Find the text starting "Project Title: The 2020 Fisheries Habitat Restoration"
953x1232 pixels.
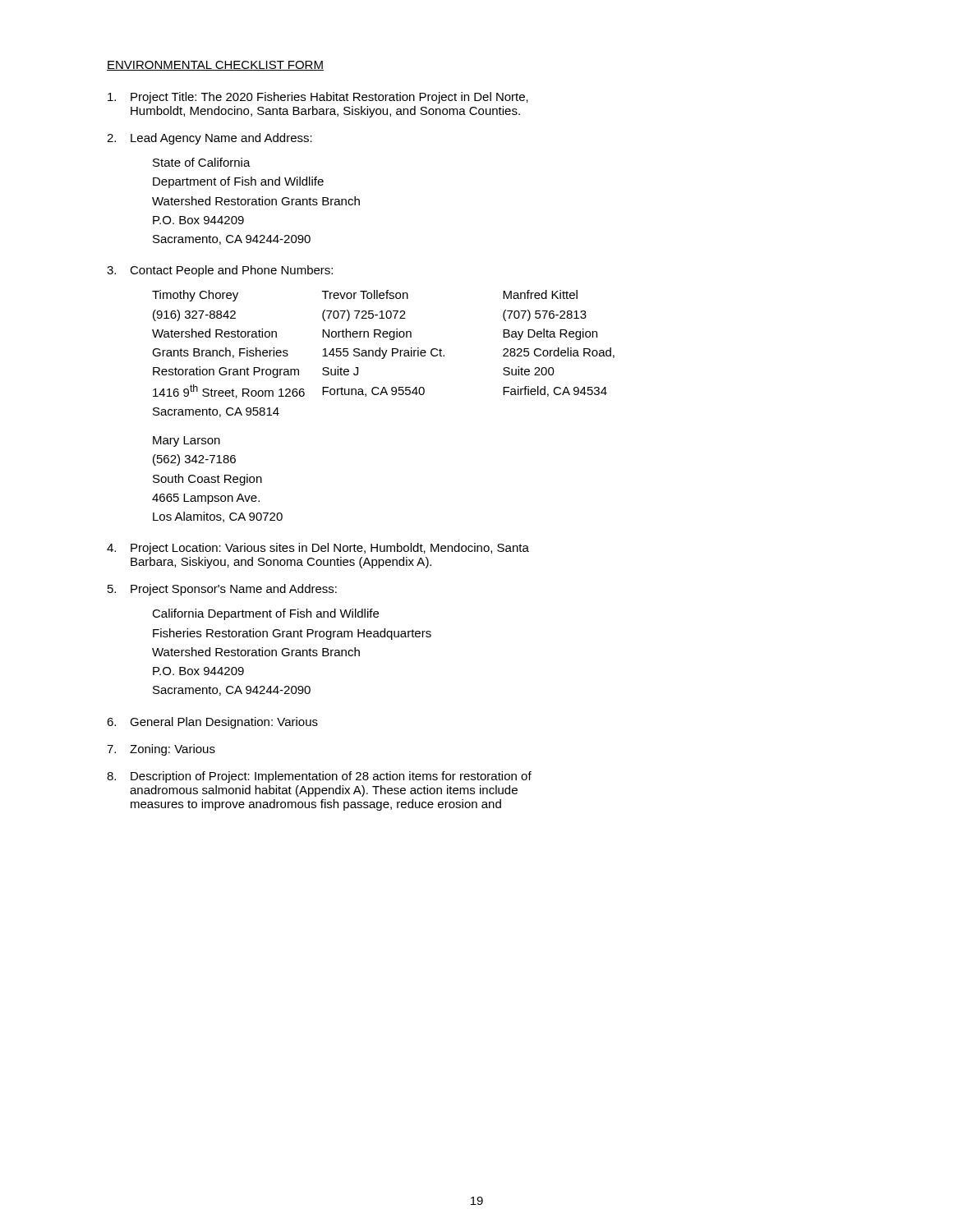489,103
